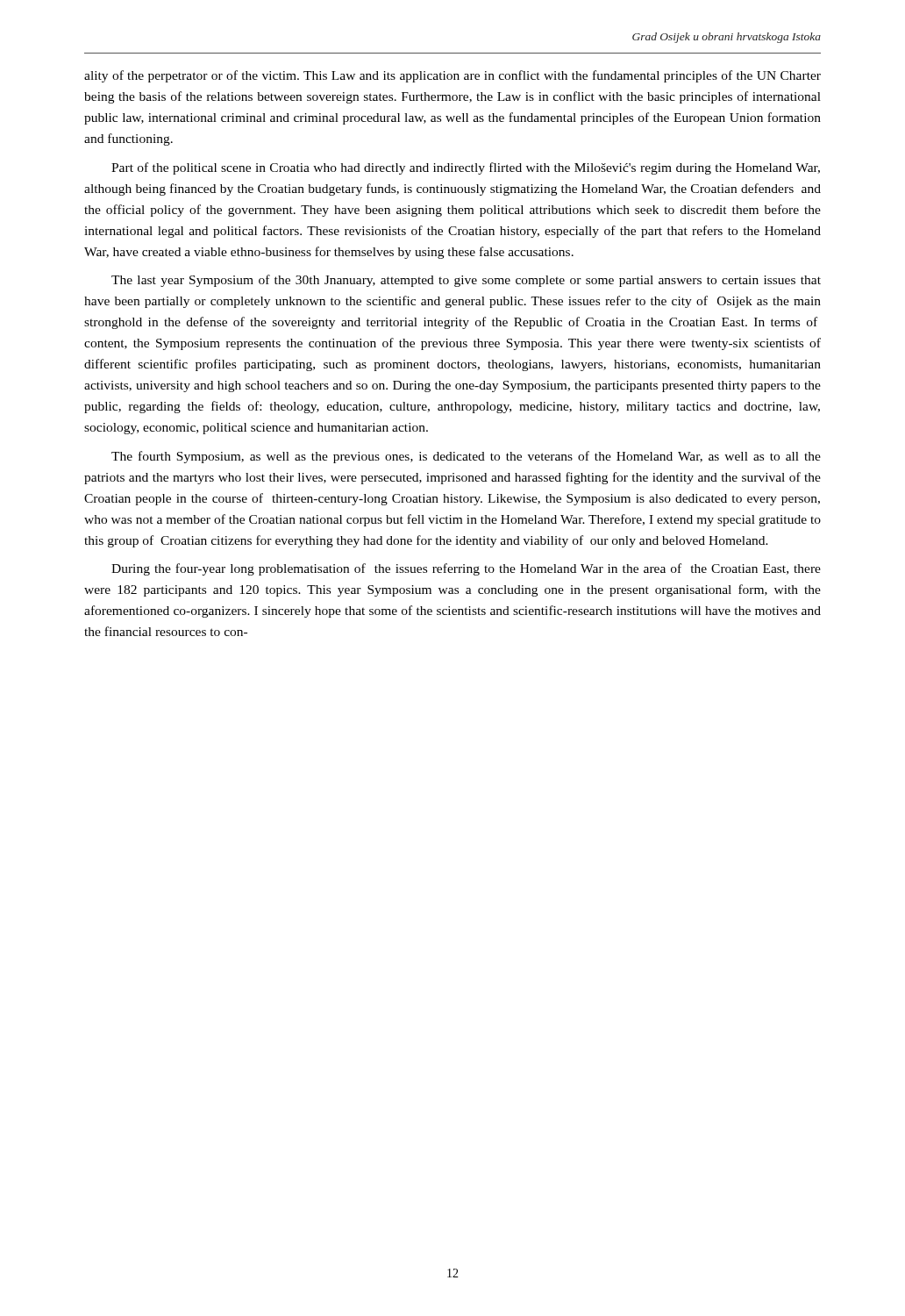The height and width of the screenshot is (1316, 905).
Task: Find the text starting "ality of the perpetrator"
Action: tap(452, 107)
